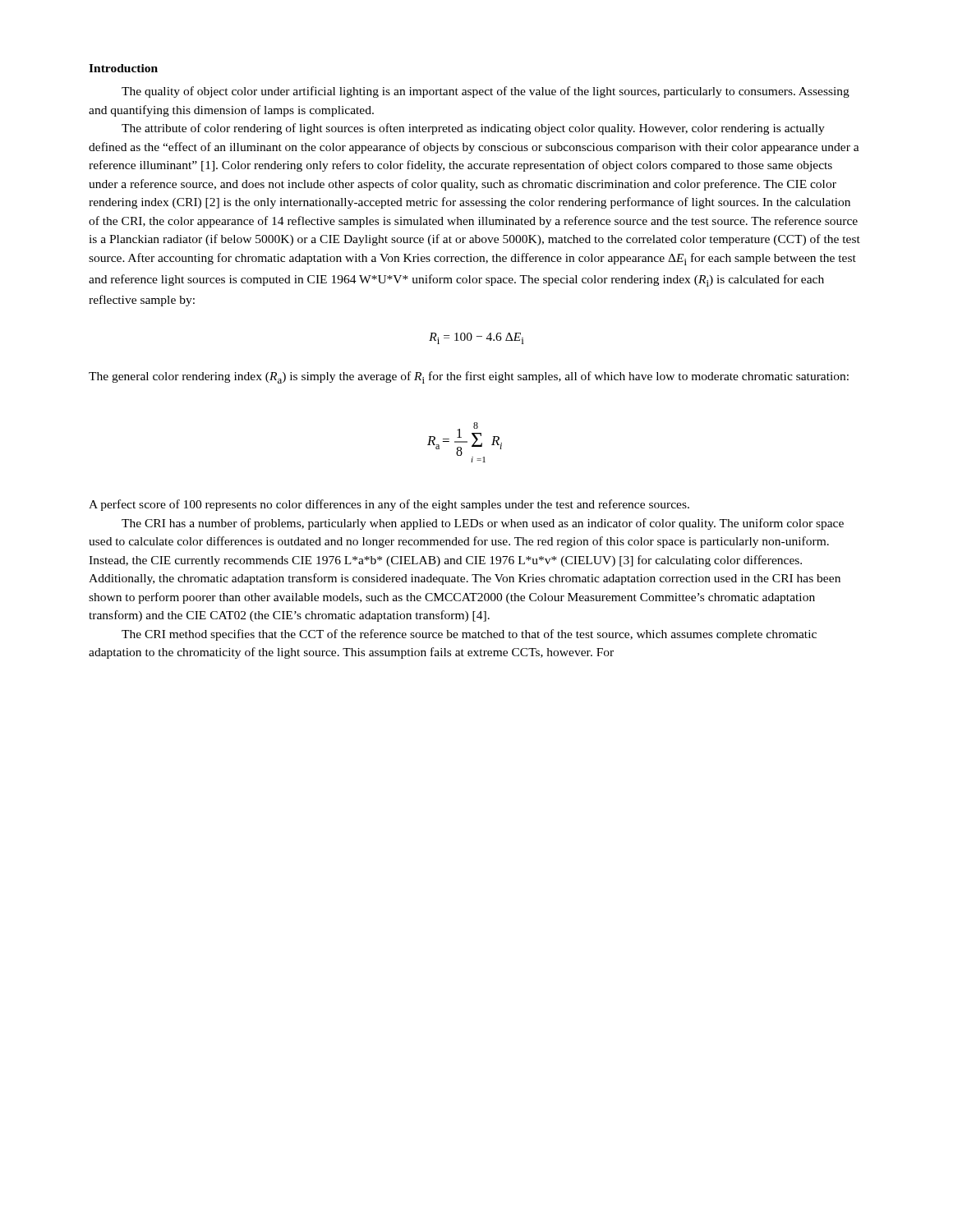Find the text block containing "The attribute of color"

point(474,214)
